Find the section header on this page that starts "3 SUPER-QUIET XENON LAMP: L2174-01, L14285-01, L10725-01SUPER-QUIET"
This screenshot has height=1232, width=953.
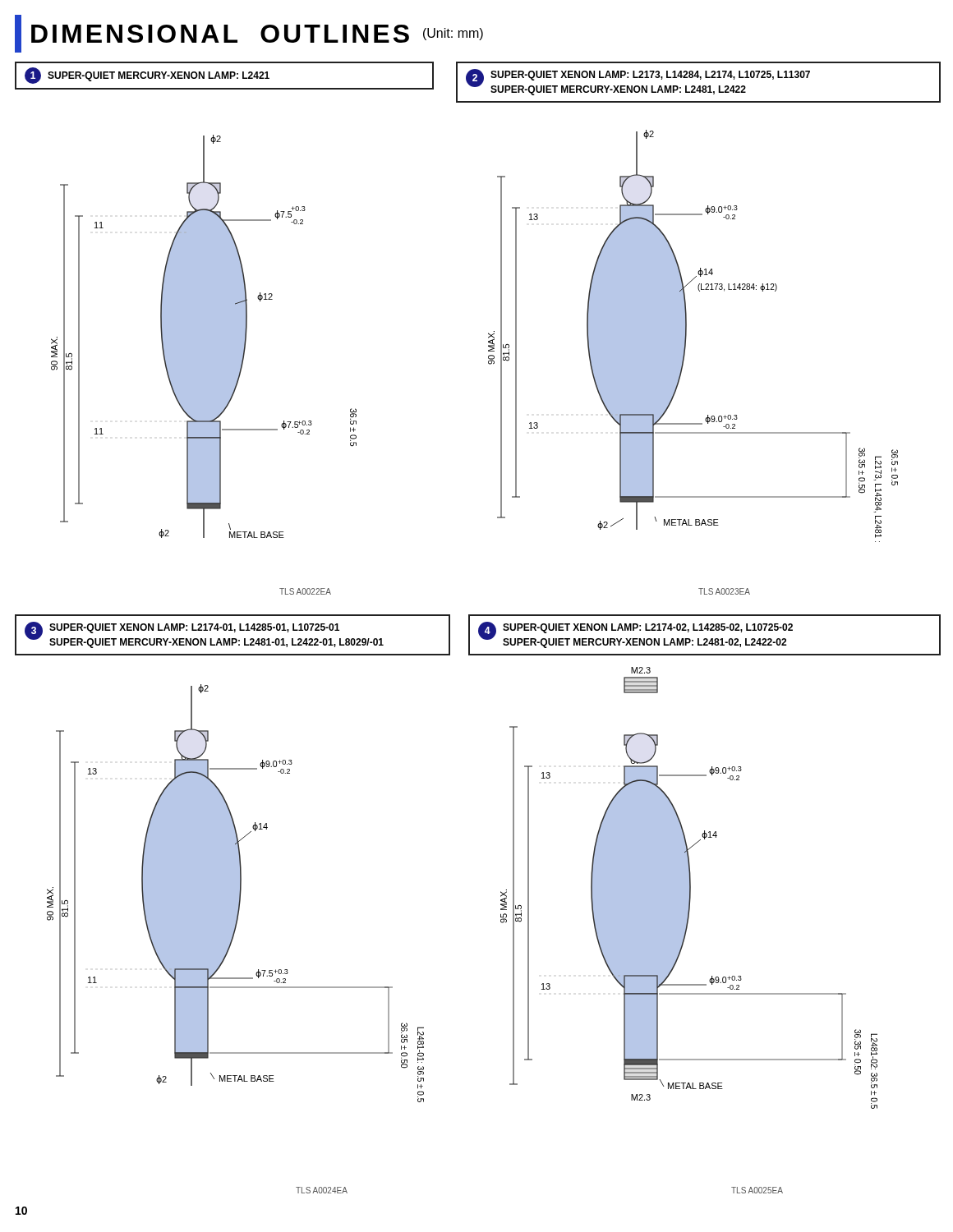pyautogui.click(x=204, y=635)
